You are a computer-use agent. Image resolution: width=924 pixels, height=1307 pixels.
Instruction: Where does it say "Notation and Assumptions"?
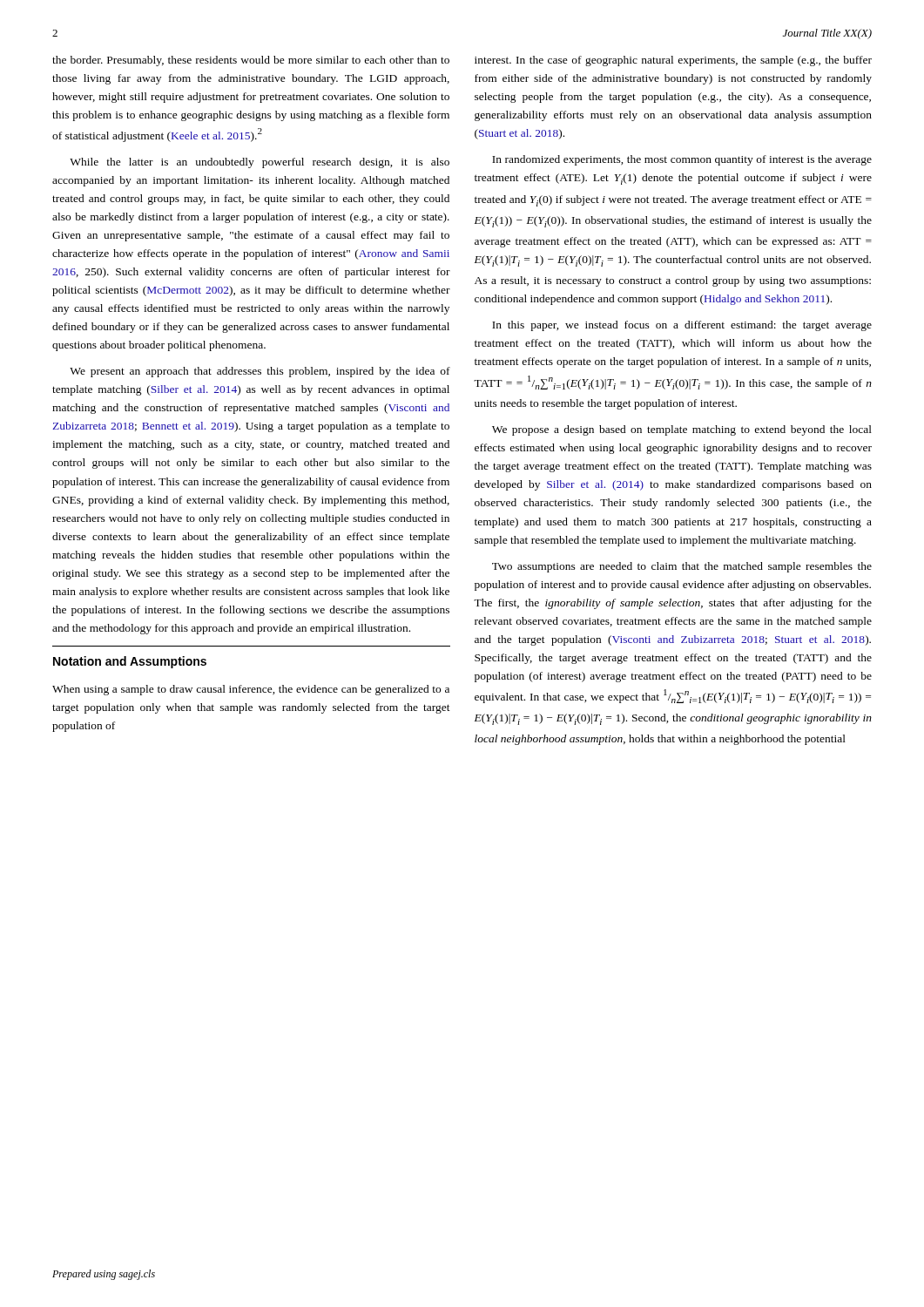point(130,662)
